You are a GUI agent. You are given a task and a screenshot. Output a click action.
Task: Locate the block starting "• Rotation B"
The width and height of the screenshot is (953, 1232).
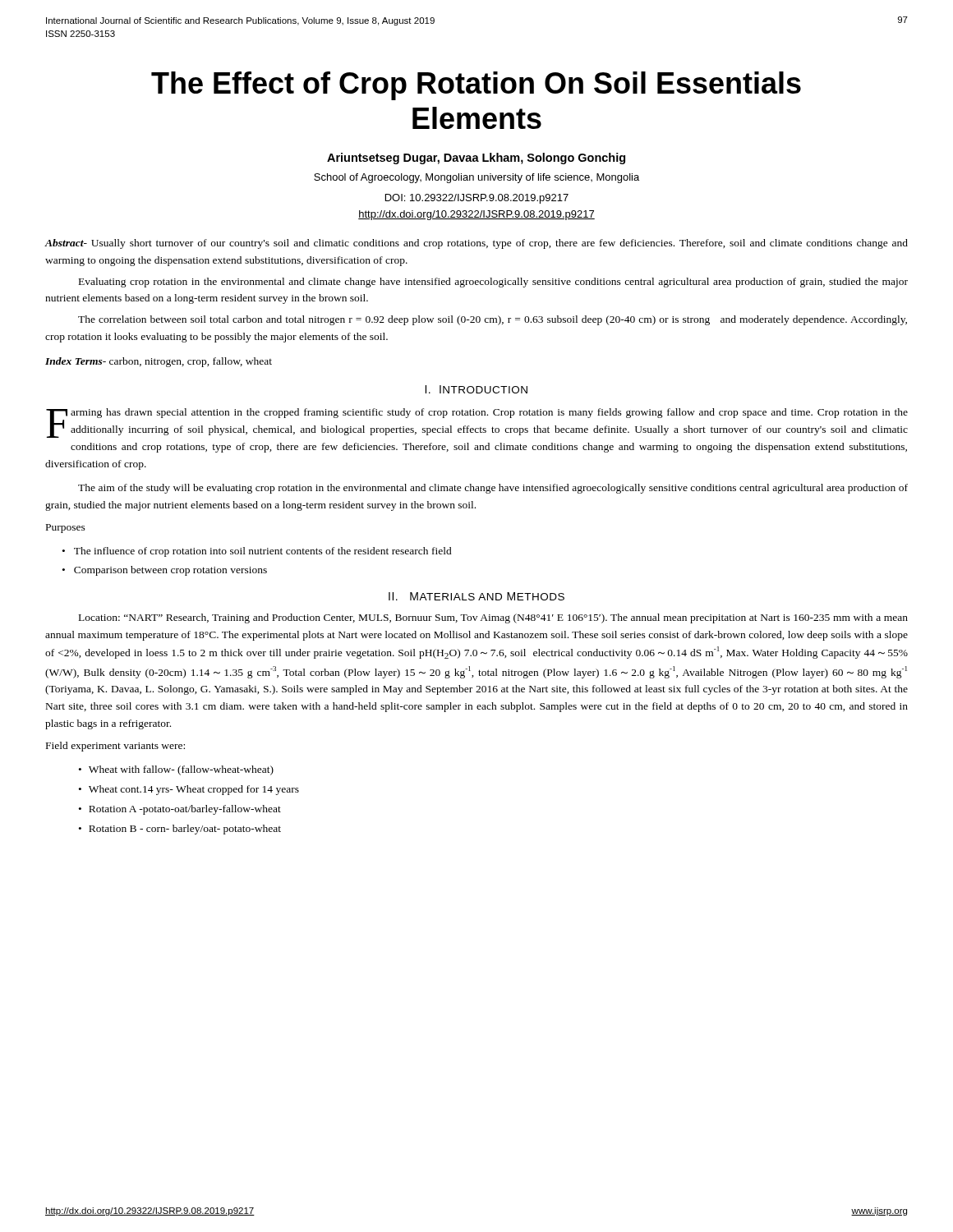[180, 829]
